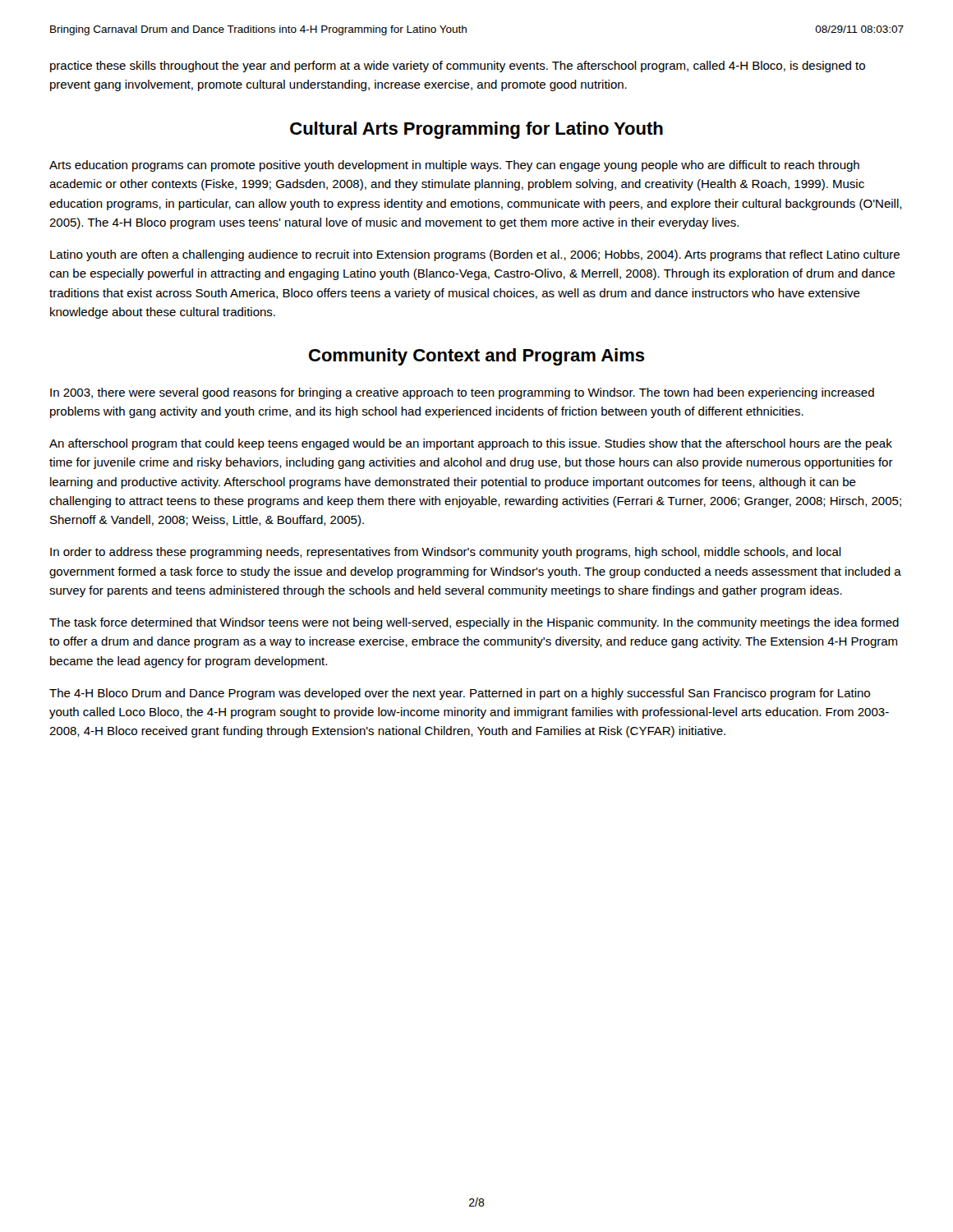
Task: Point to the element starting "The task force determined that Windsor"
Action: (x=474, y=641)
